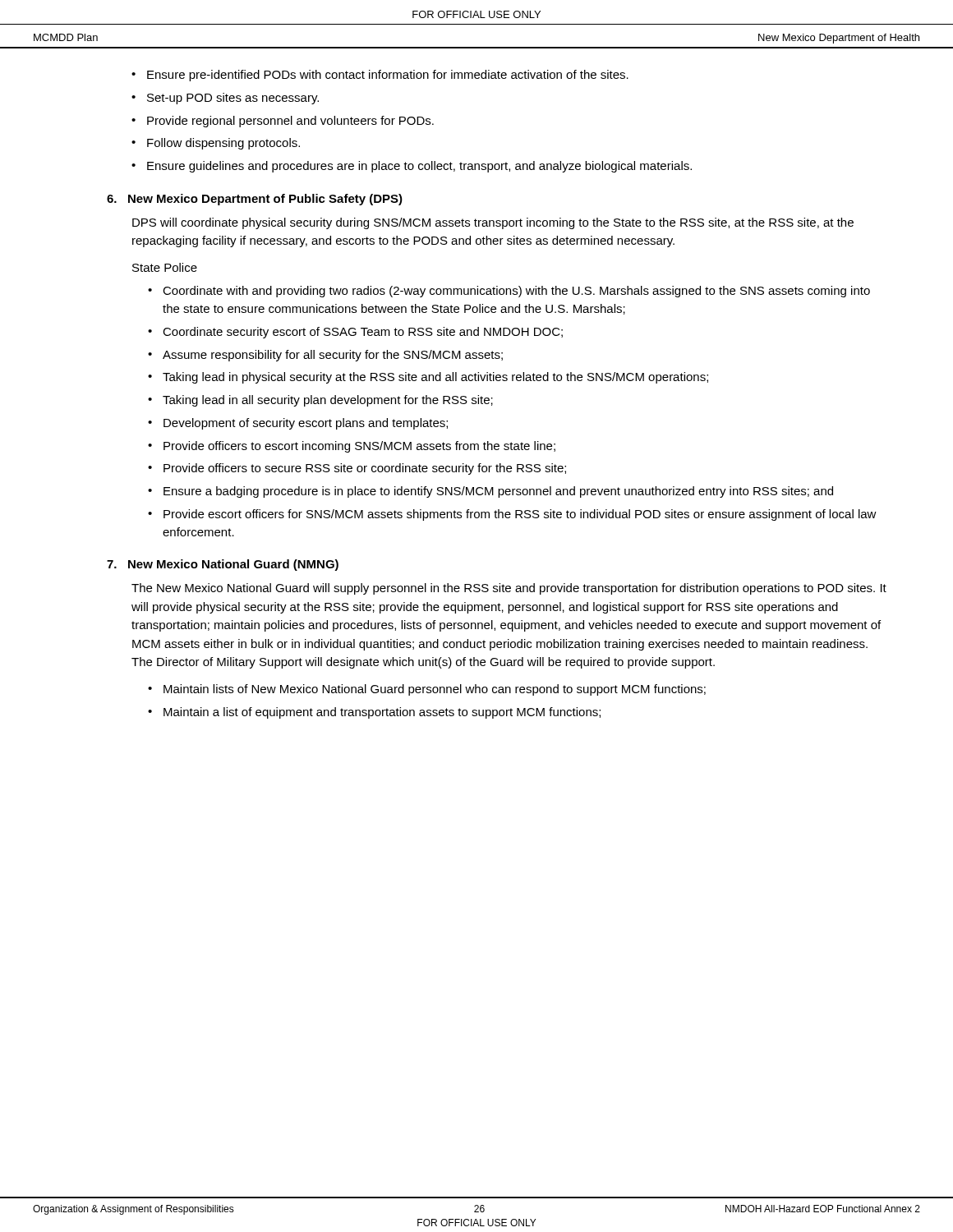Locate the region starting "State Police"

(164, 267)
